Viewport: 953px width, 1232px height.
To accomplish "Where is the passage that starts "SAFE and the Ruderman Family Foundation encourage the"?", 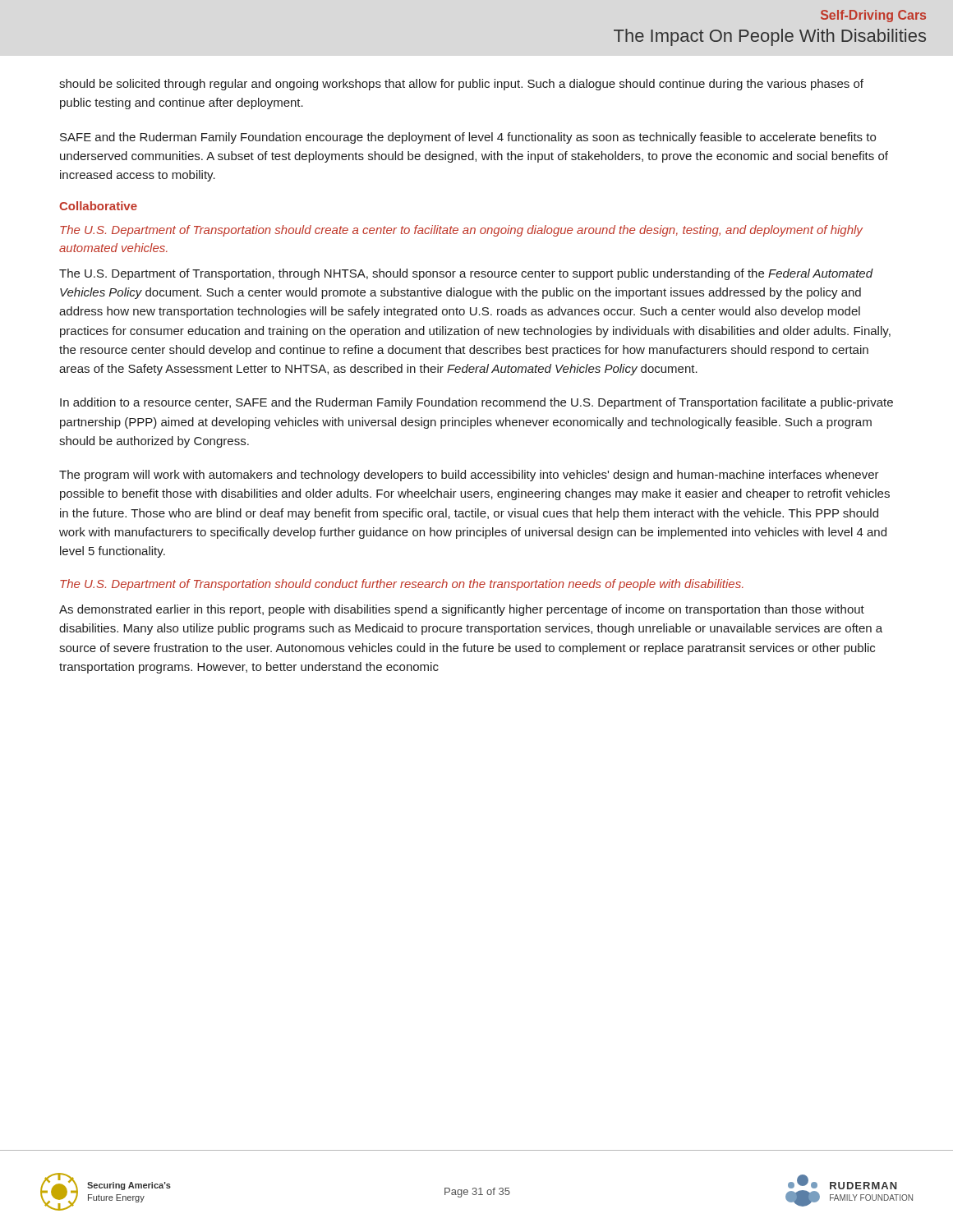I will 474,155.
